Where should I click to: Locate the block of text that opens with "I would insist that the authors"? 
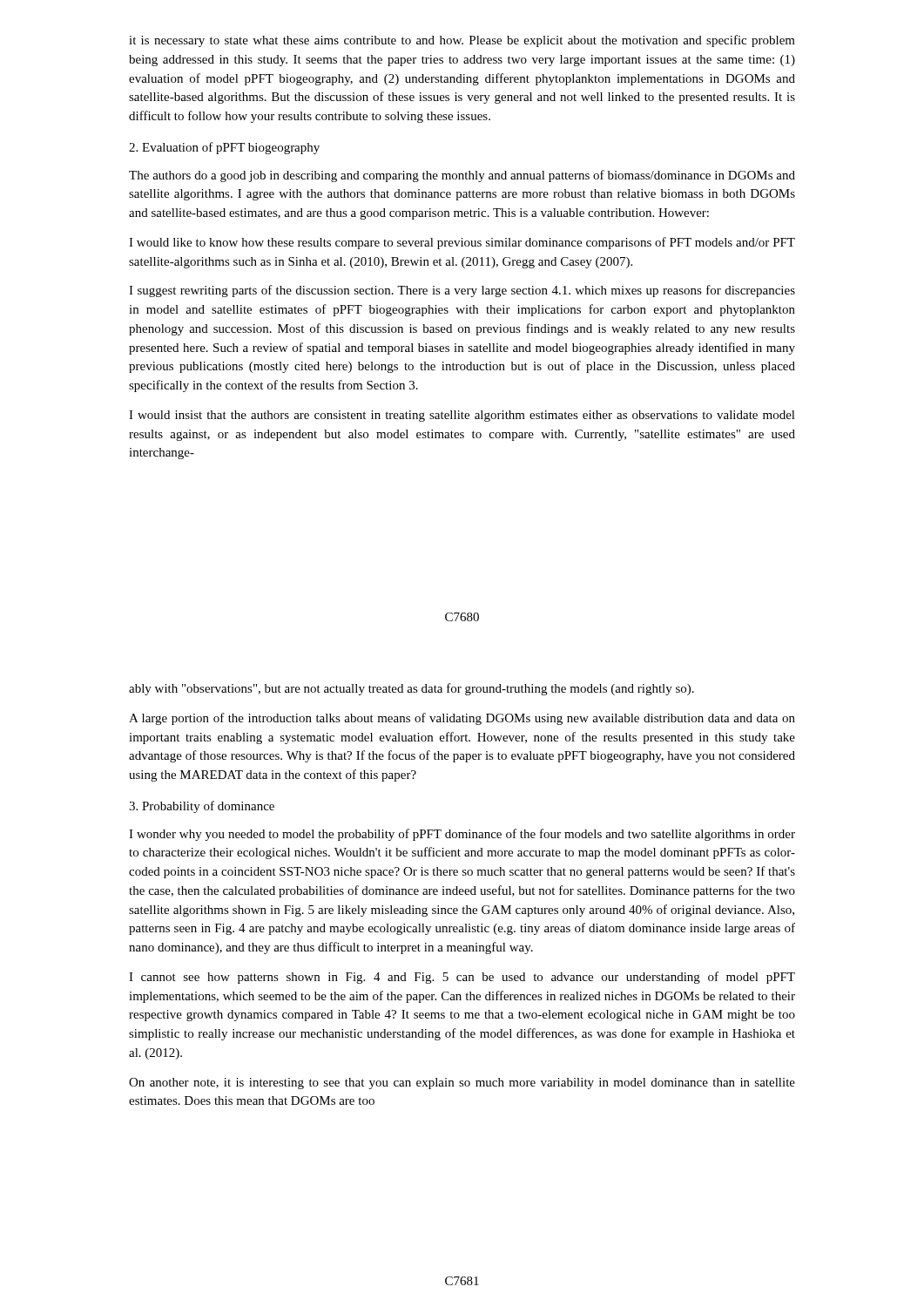pyautogui.click(x=462, y=433)
